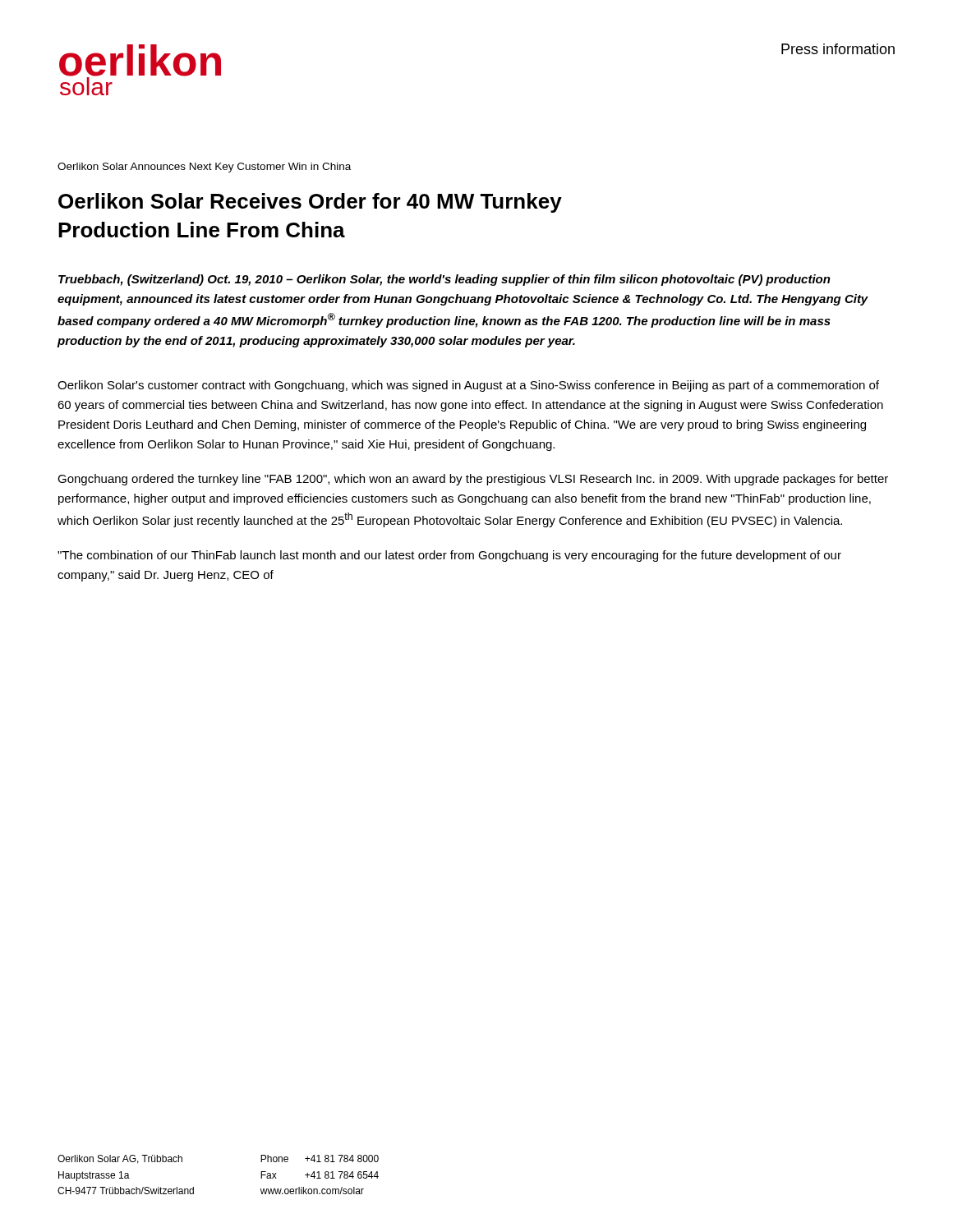Find the logo
The height and width of the screenshot is (1232, 953).
click(x=148, y=66)
